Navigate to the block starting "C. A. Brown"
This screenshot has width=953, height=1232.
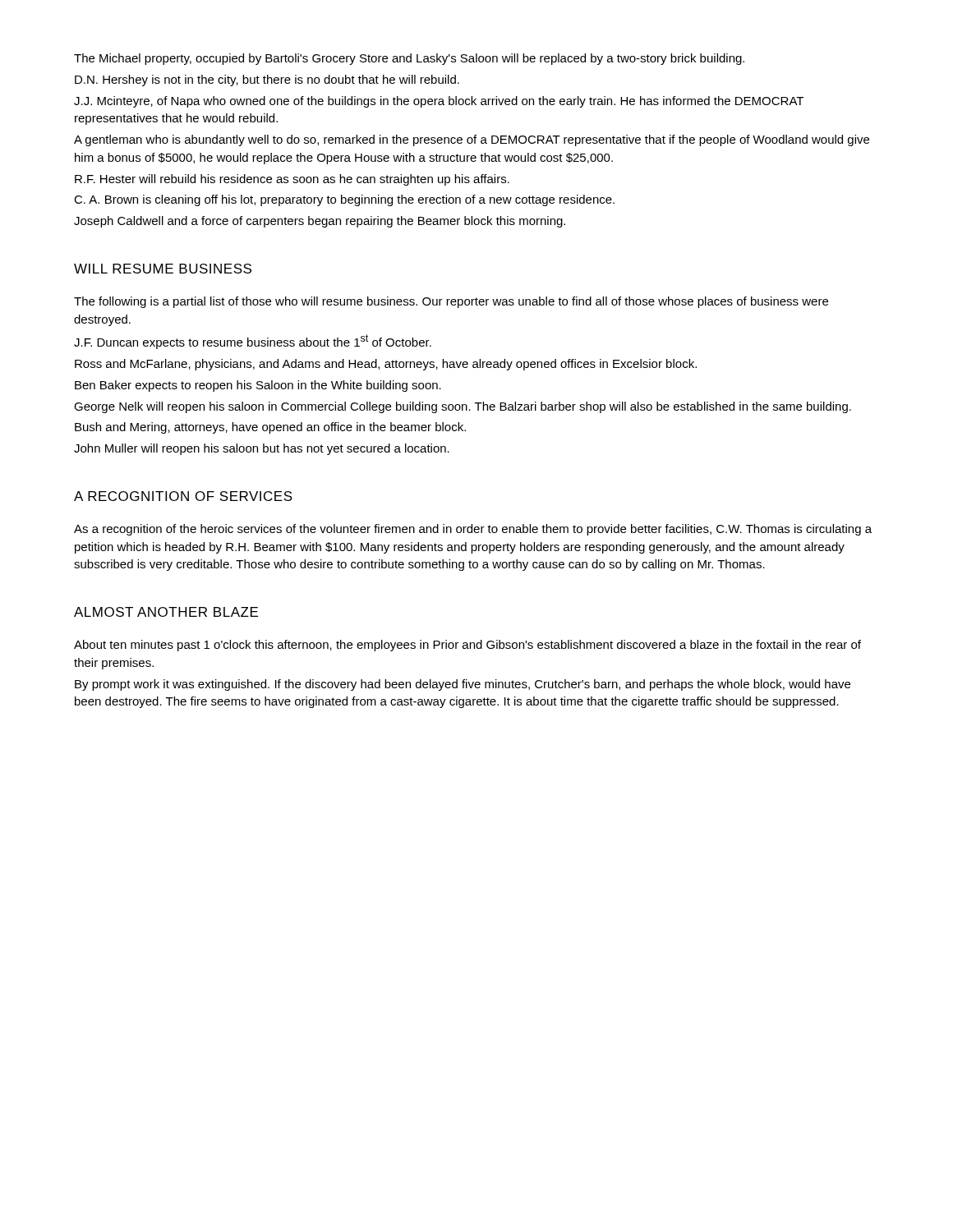[345, 199]
